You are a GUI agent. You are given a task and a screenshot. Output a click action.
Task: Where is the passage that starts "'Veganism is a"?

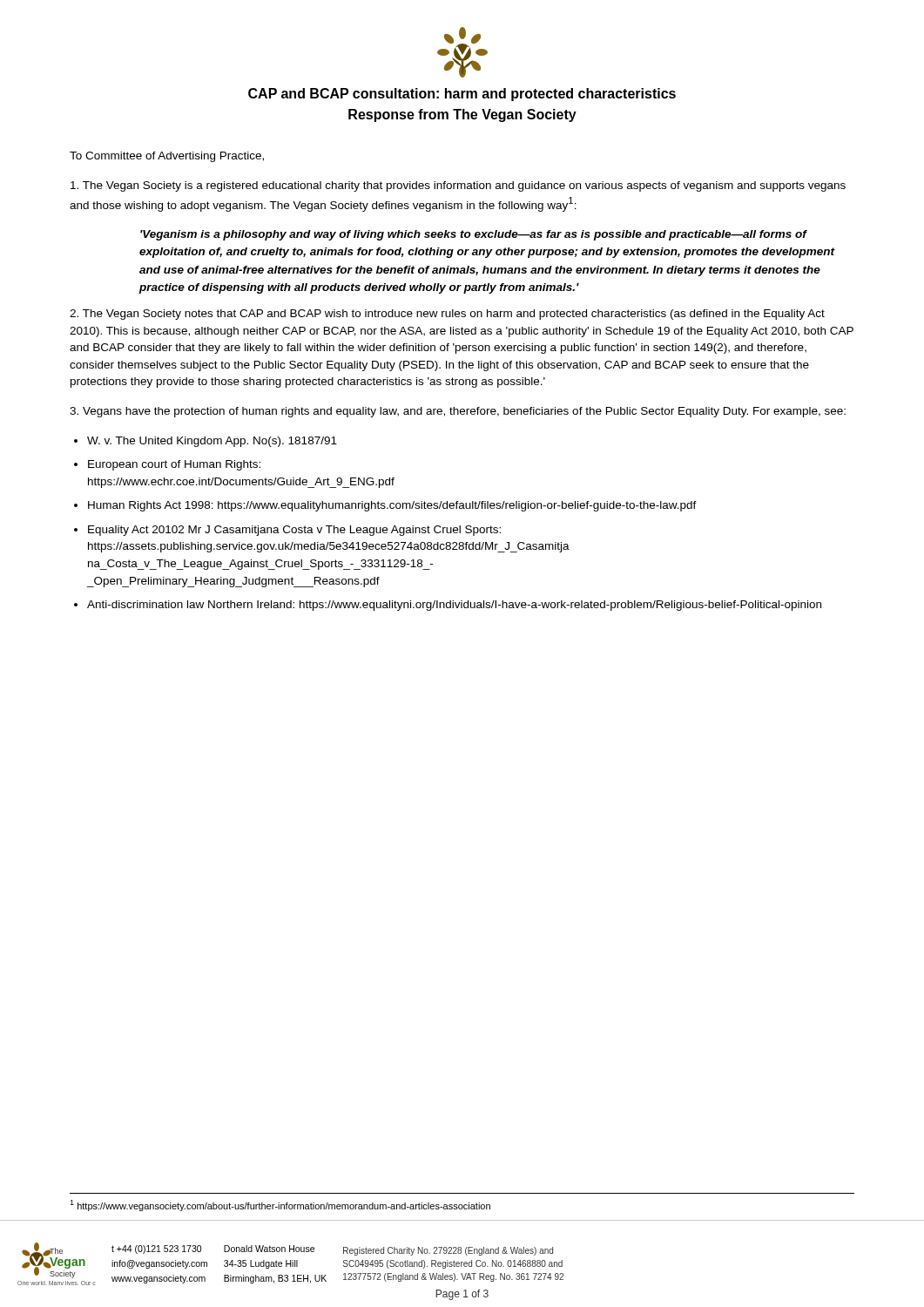pos(487,261)
